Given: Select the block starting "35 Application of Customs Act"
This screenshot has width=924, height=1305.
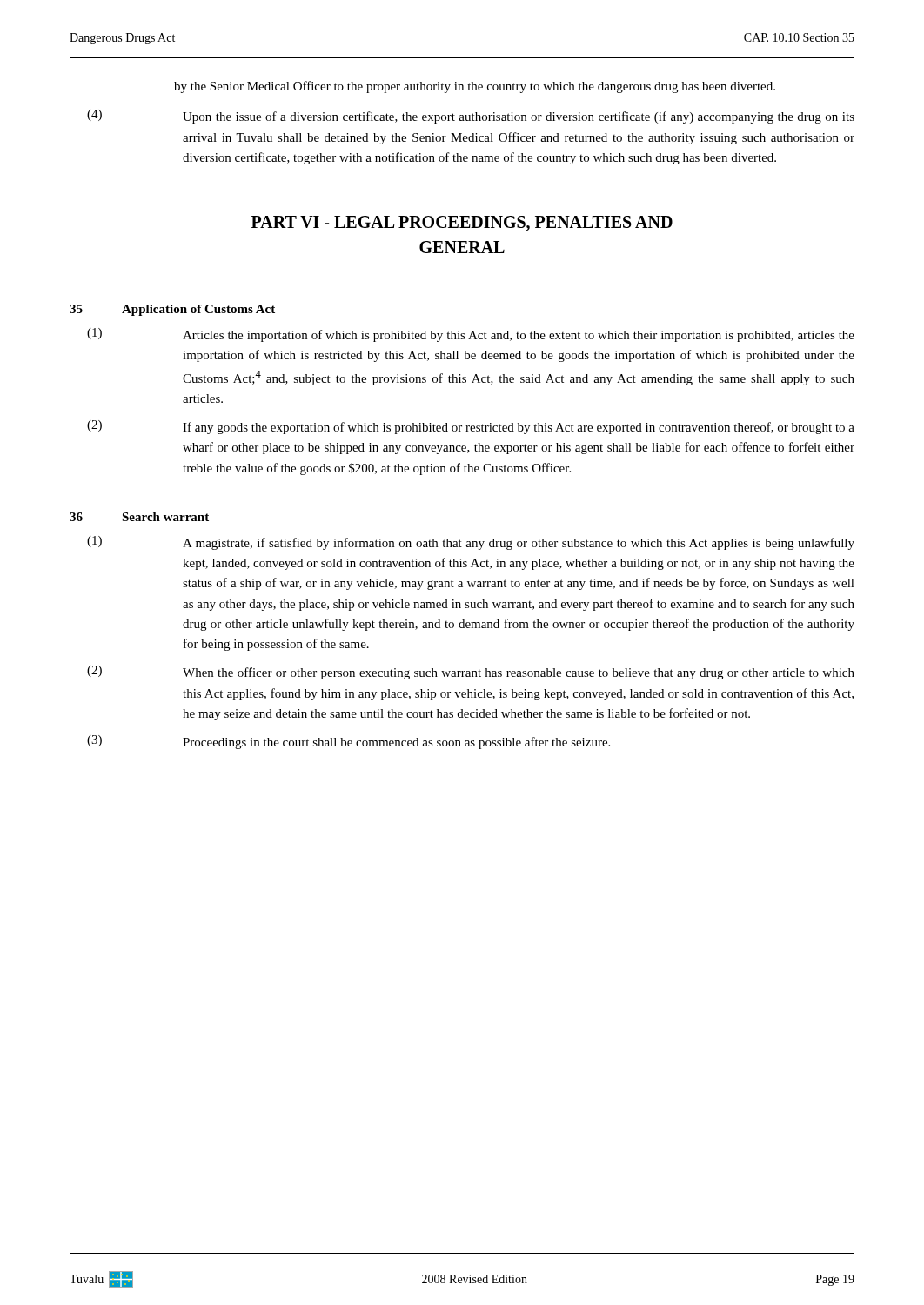Looking at the screenshot, I should point(172,309).
